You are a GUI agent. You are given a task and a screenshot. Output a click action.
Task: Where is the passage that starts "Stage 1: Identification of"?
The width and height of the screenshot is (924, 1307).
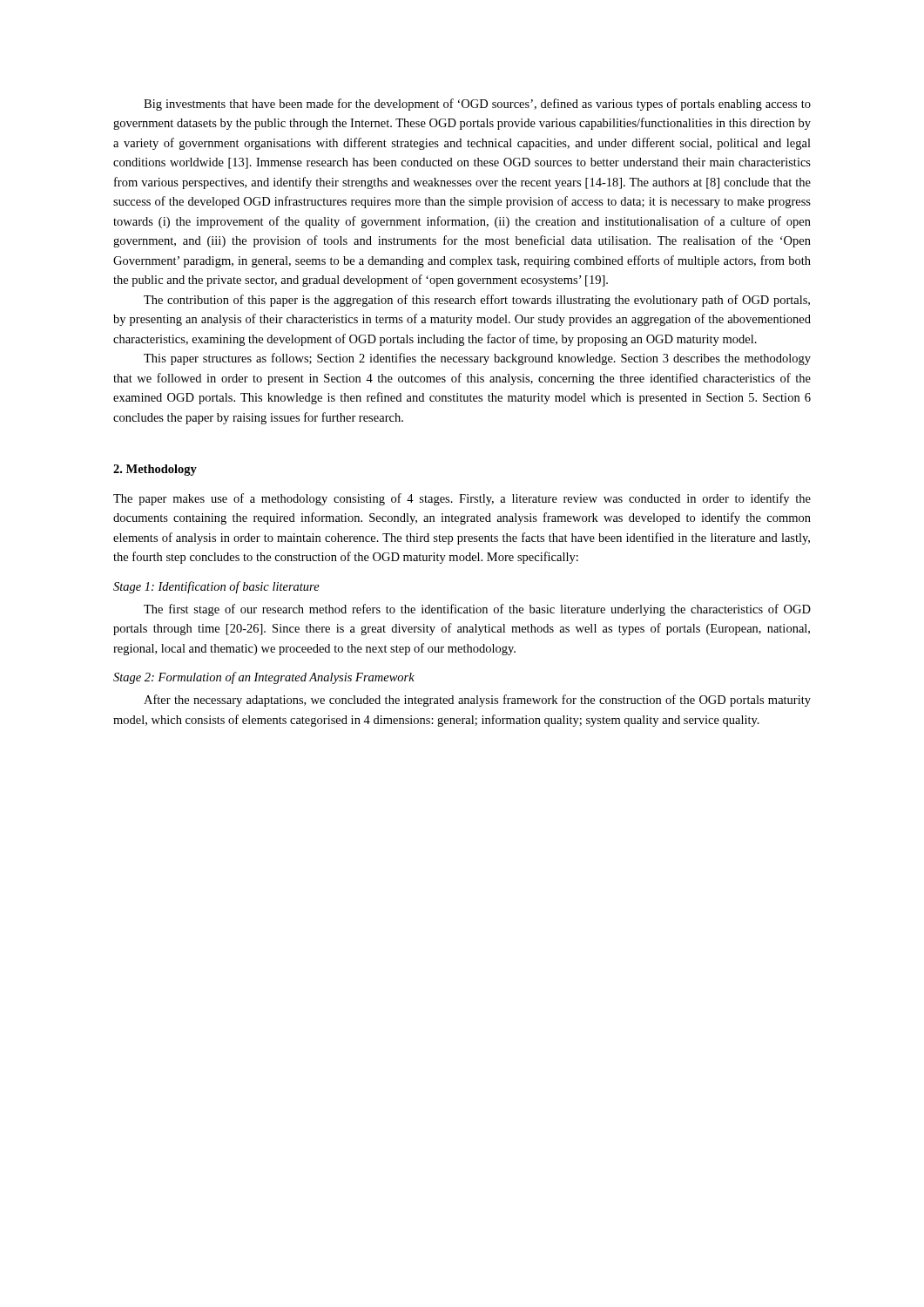tap(216, 586)
